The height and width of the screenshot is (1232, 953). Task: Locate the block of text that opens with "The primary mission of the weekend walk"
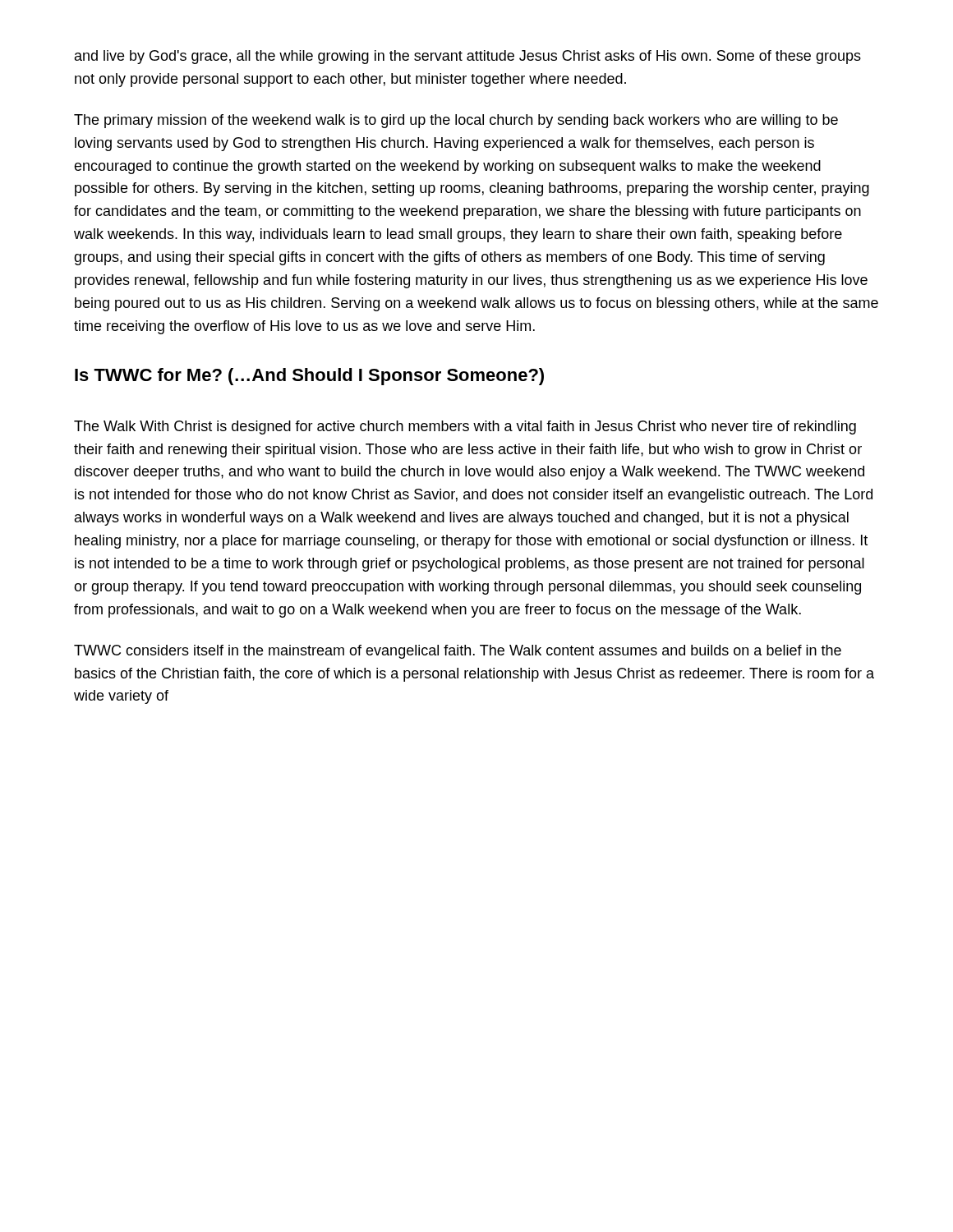(476, 223)
